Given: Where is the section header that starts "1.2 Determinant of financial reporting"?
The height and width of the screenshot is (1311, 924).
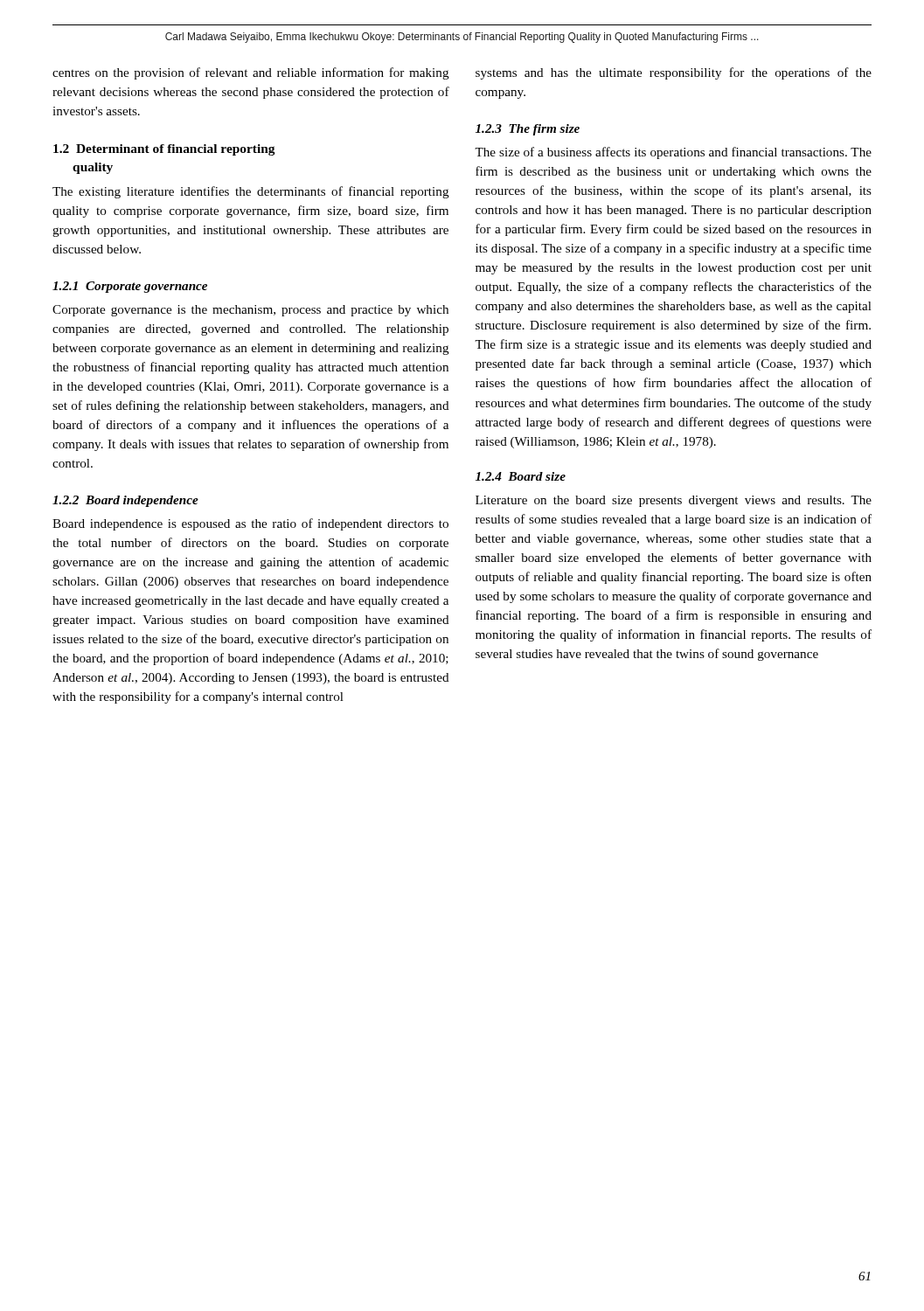Looking at the screenshot, I should pos(164,157).
